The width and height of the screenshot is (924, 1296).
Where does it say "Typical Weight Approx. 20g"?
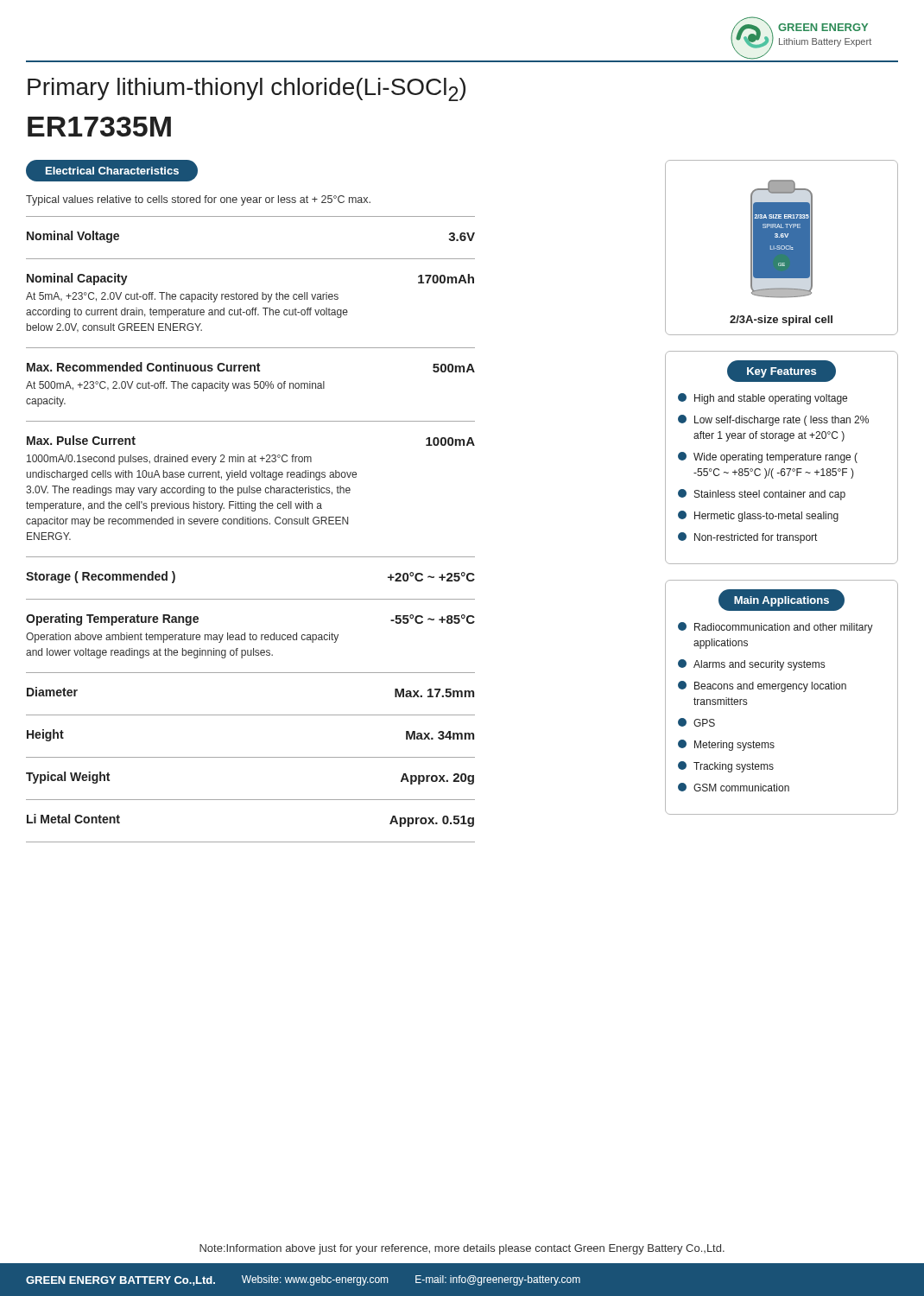coord(61,778)
